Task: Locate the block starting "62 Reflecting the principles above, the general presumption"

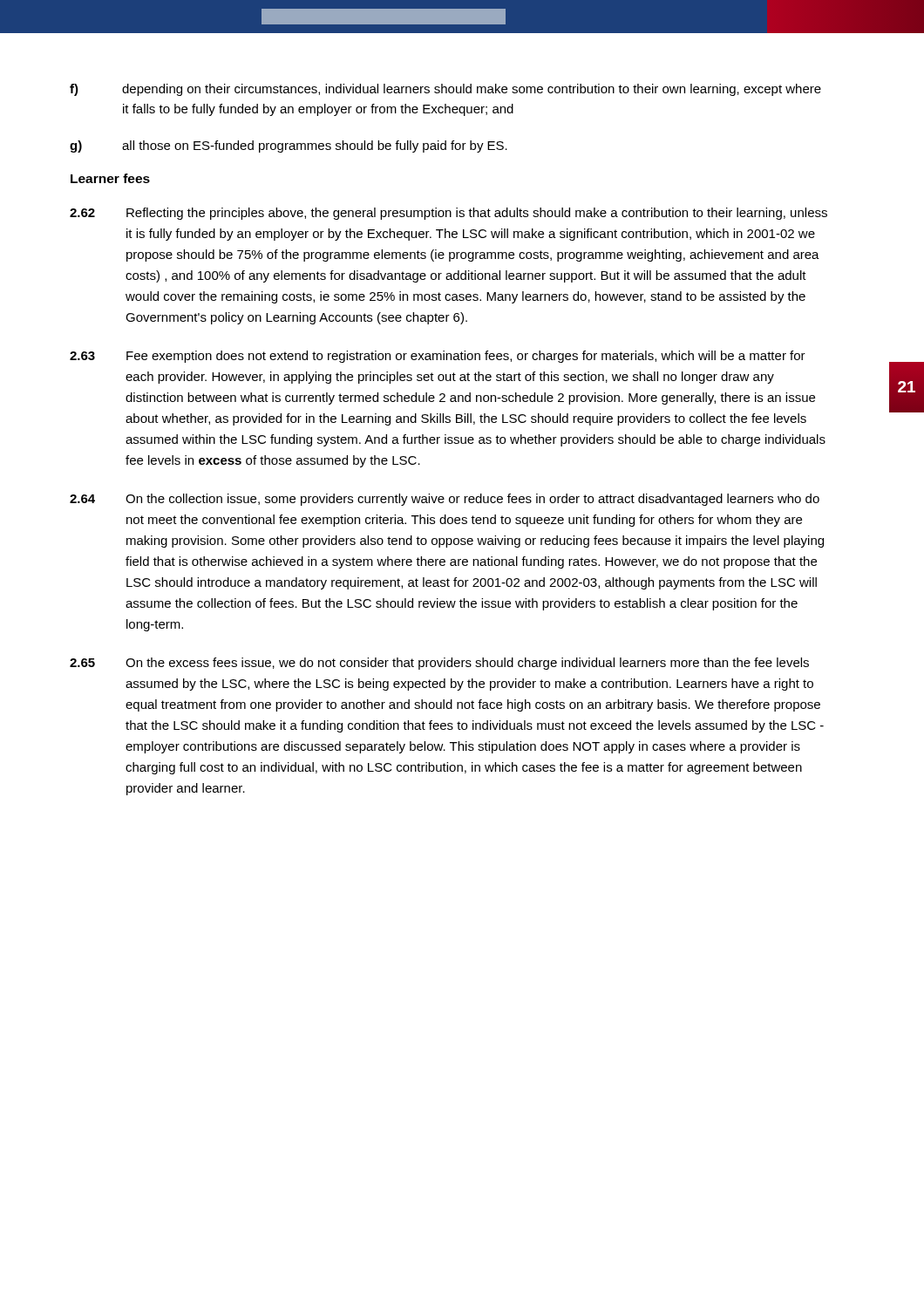Action: [x=449, y=265]
